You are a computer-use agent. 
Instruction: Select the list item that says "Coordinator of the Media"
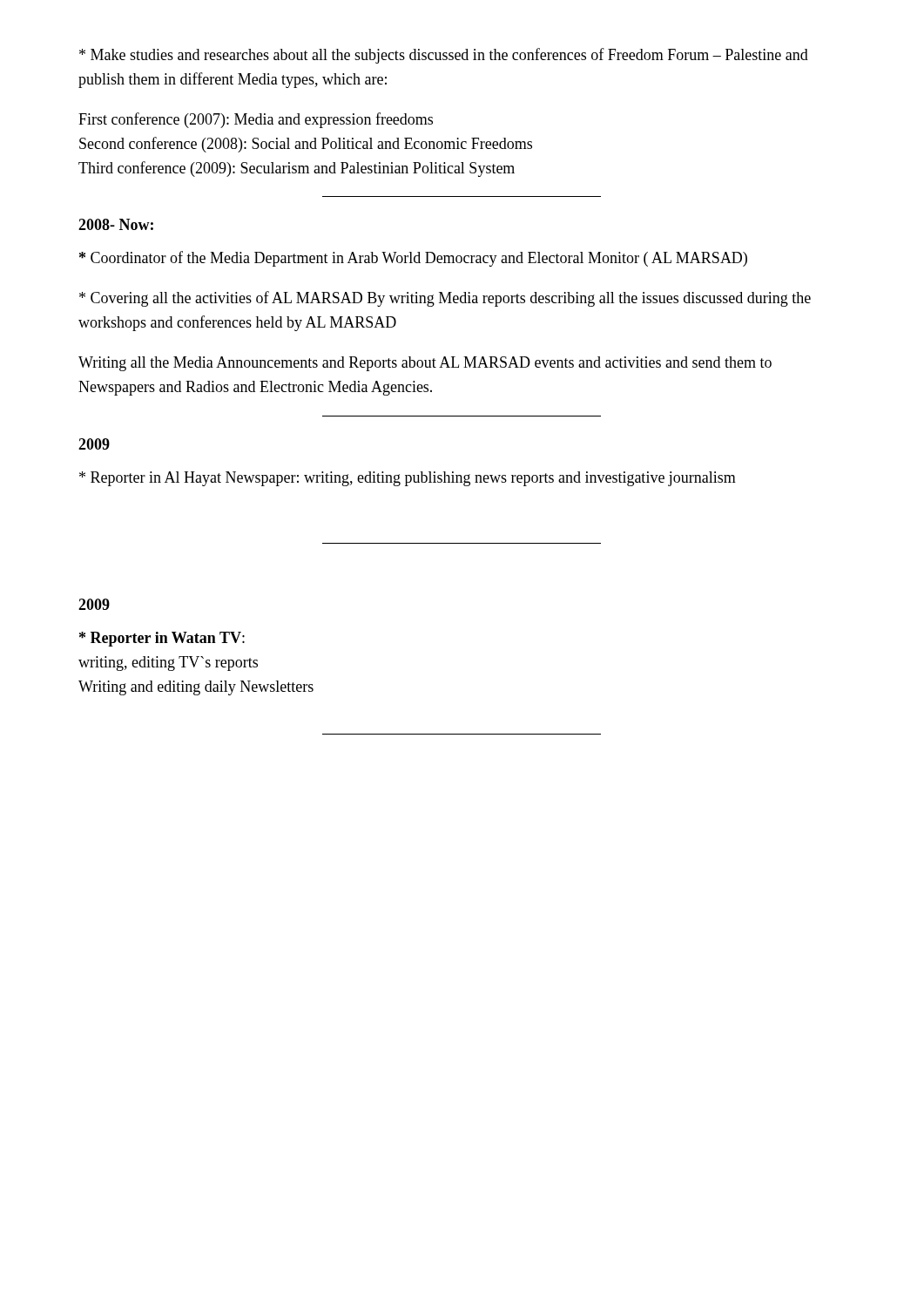413,258
